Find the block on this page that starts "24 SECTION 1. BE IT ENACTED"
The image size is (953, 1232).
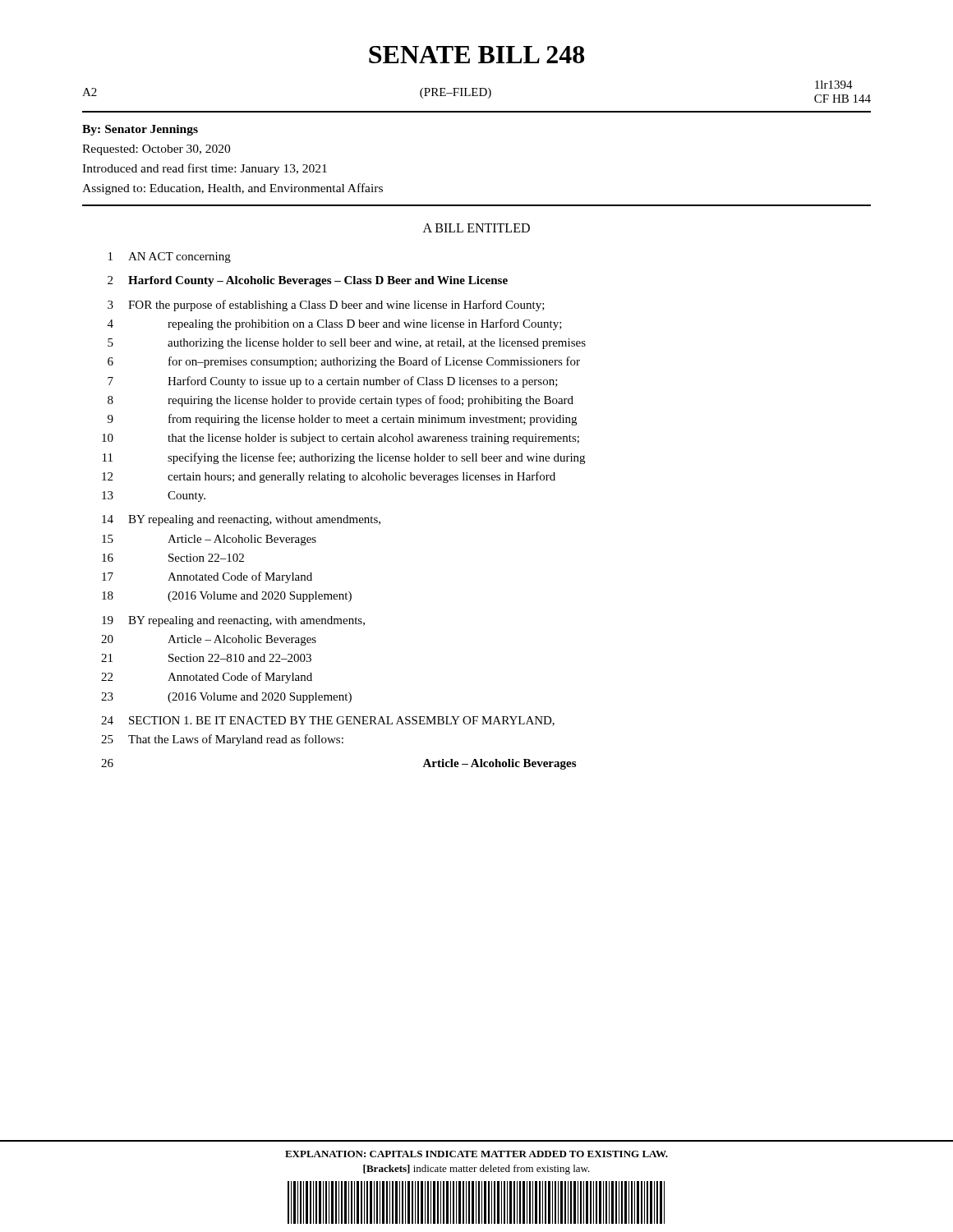pyautogui.click(x=476, y=721)
